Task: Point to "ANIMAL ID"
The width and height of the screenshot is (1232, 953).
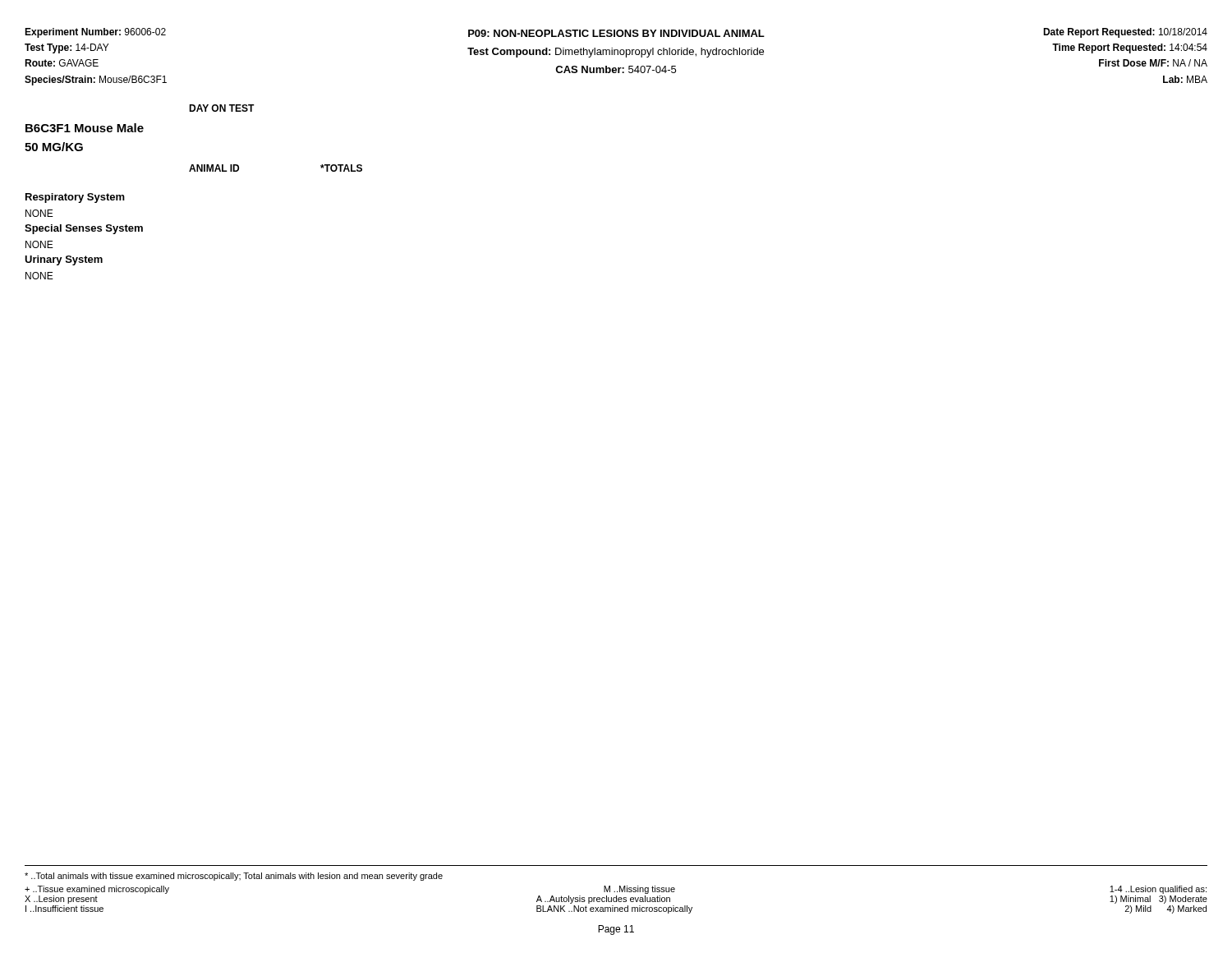Action: pyautogui.click(x=214, y=168)
